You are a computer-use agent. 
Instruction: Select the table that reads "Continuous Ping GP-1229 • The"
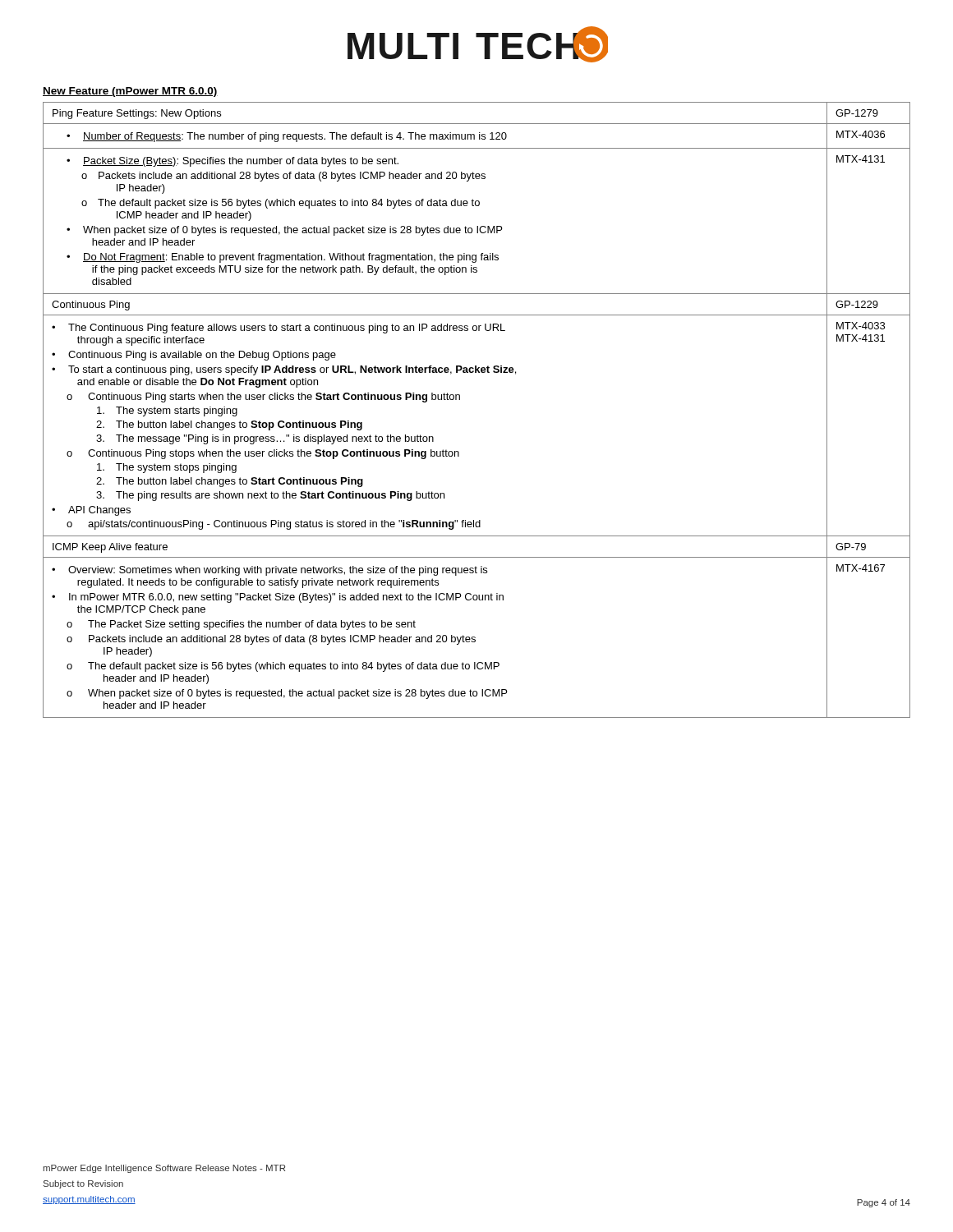coord(476,415)
